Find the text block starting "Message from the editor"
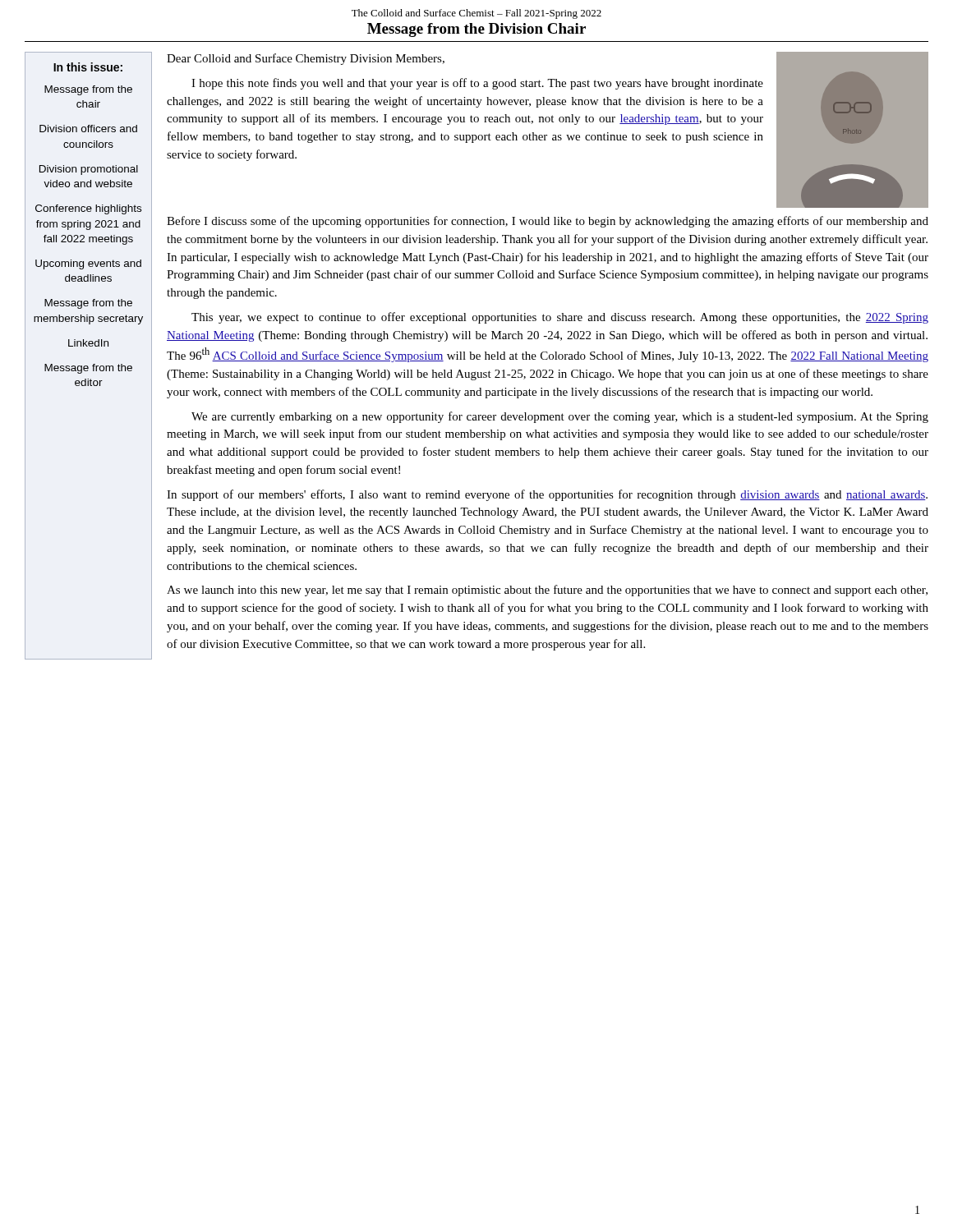This screenshot has width=953, height=1232. point(88,375)
